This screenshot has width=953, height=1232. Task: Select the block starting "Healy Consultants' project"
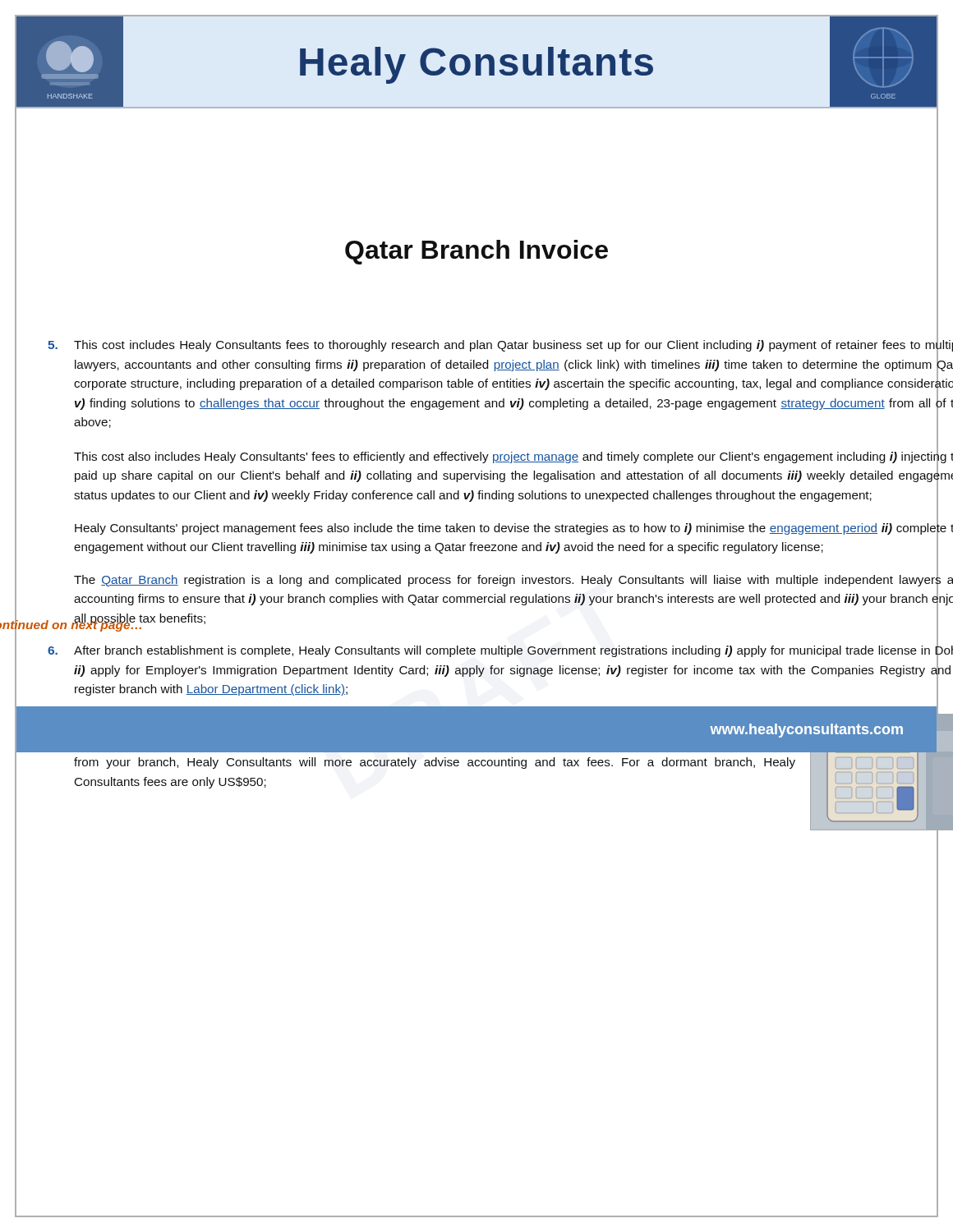click(x=513, y=537)
